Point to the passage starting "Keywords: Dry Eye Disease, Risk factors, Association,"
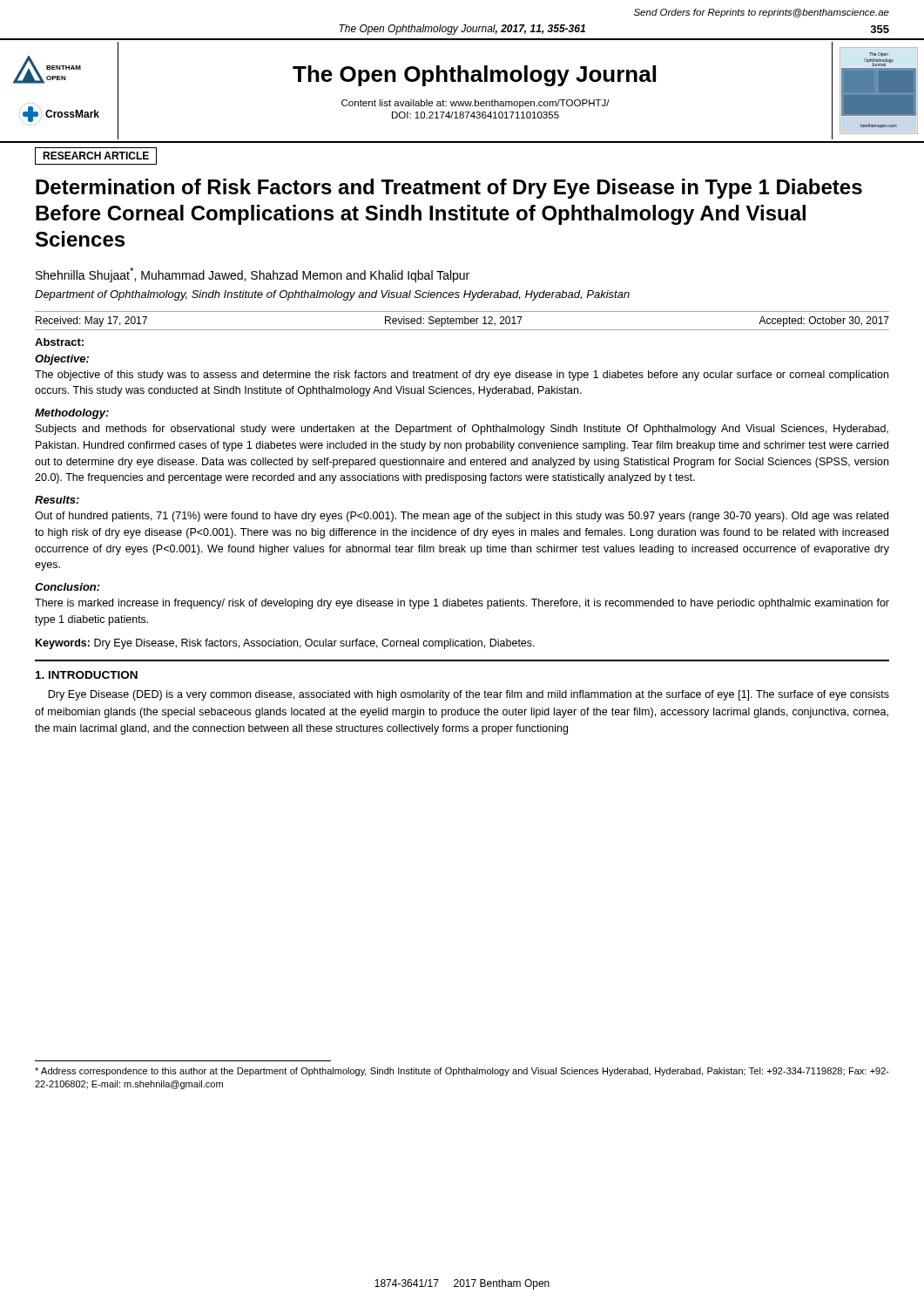Image resolution: width=924 pixels, height=1307 pixels. tap(285, 643)
